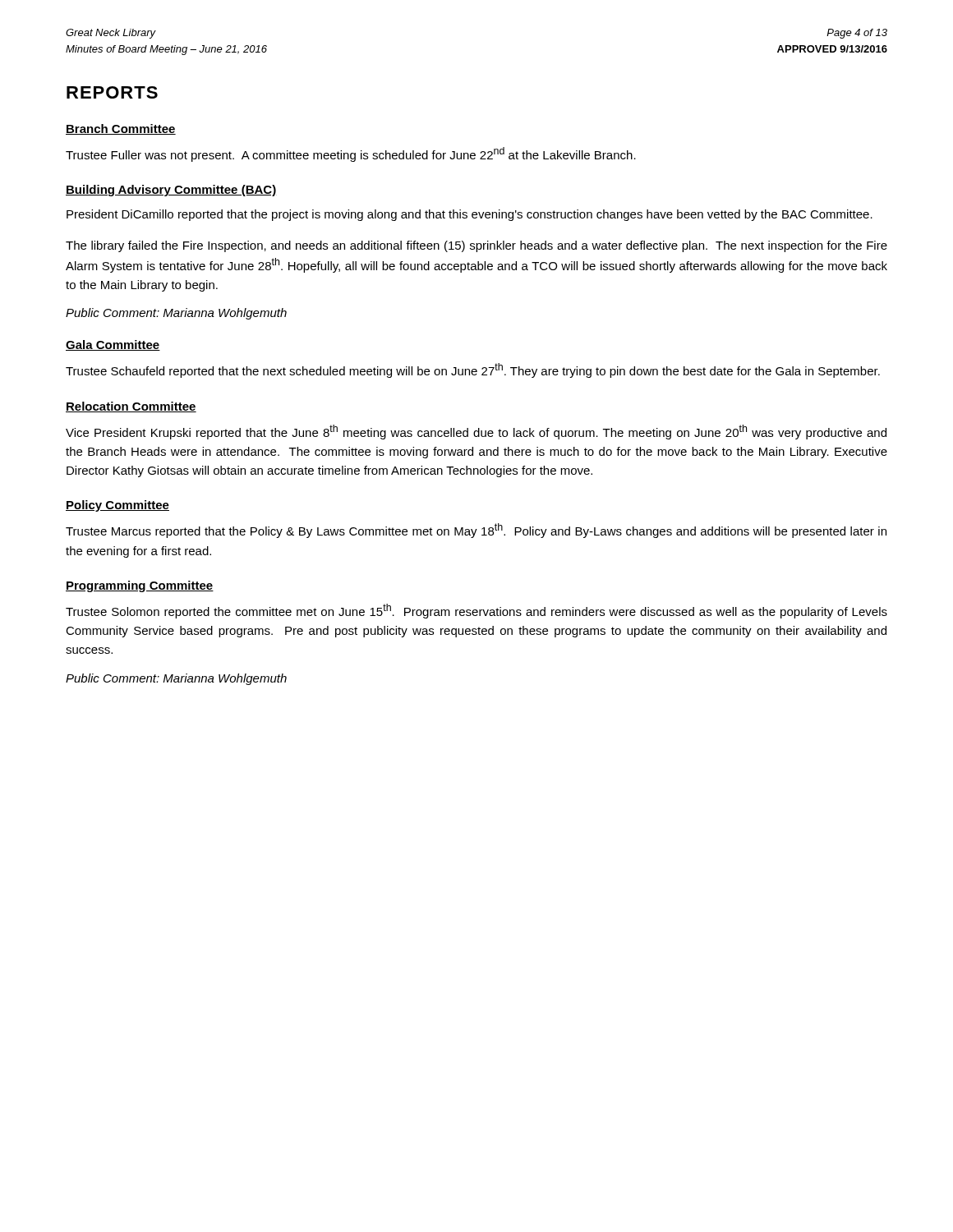953x1232 pixels.
Task: Navigate to the passage starting "Gala Committee"
Action: 113,345
